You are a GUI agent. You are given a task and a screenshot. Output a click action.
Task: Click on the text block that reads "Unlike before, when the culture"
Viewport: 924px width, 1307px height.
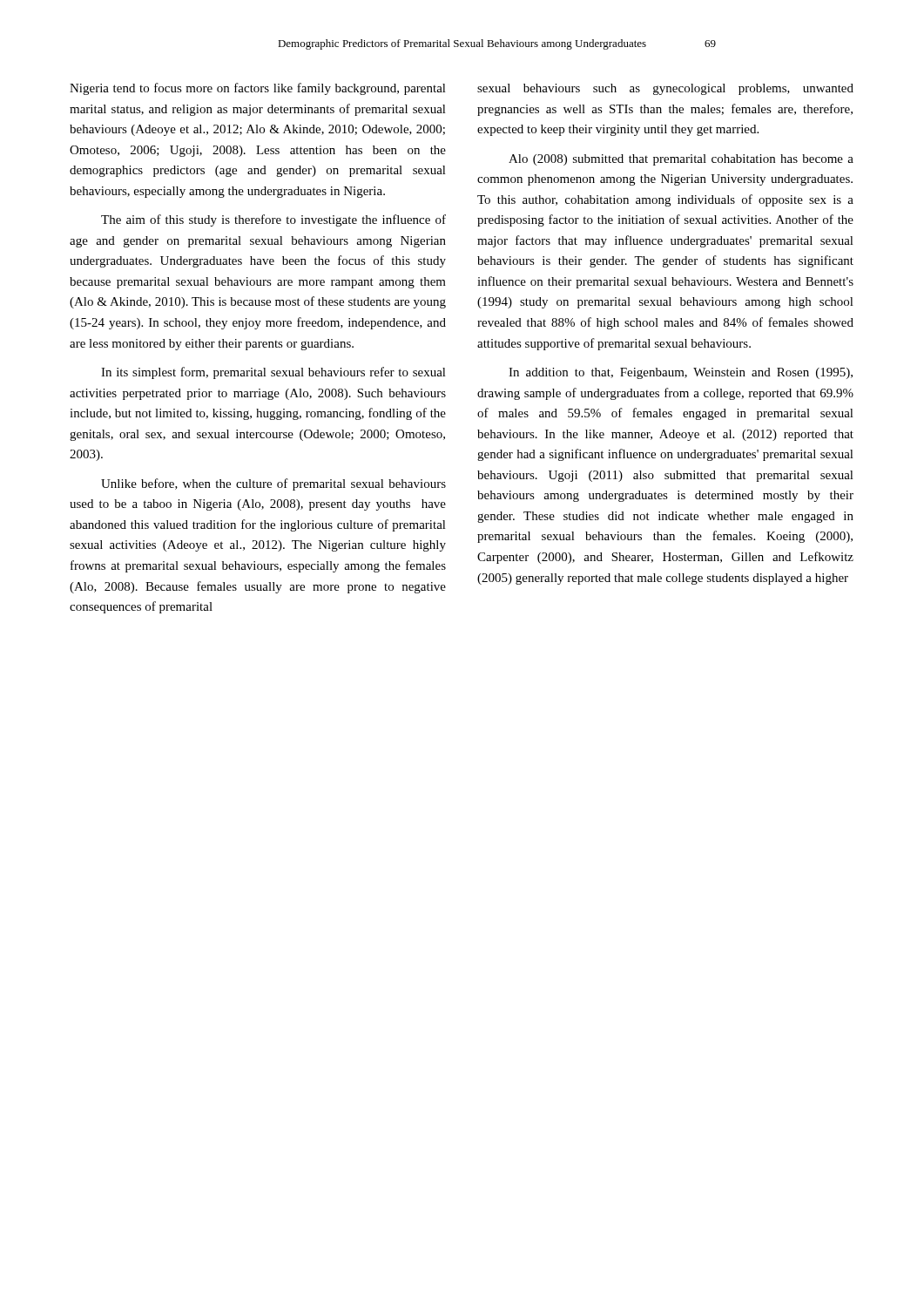[258, 546]
